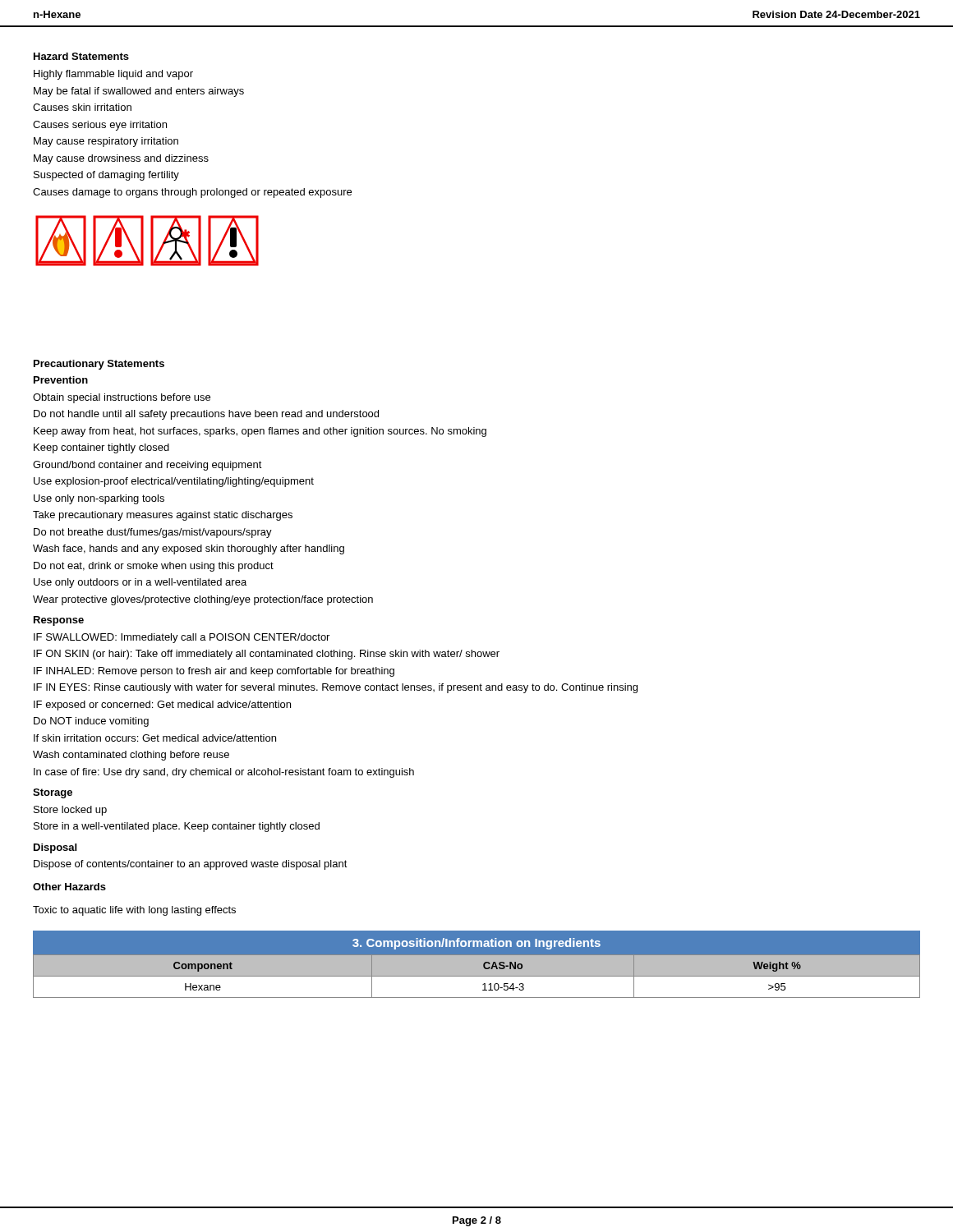The width and height of the screenshot is (953, 1232).
Task: Find "Other Hazards" on this page
Action: 69,886
